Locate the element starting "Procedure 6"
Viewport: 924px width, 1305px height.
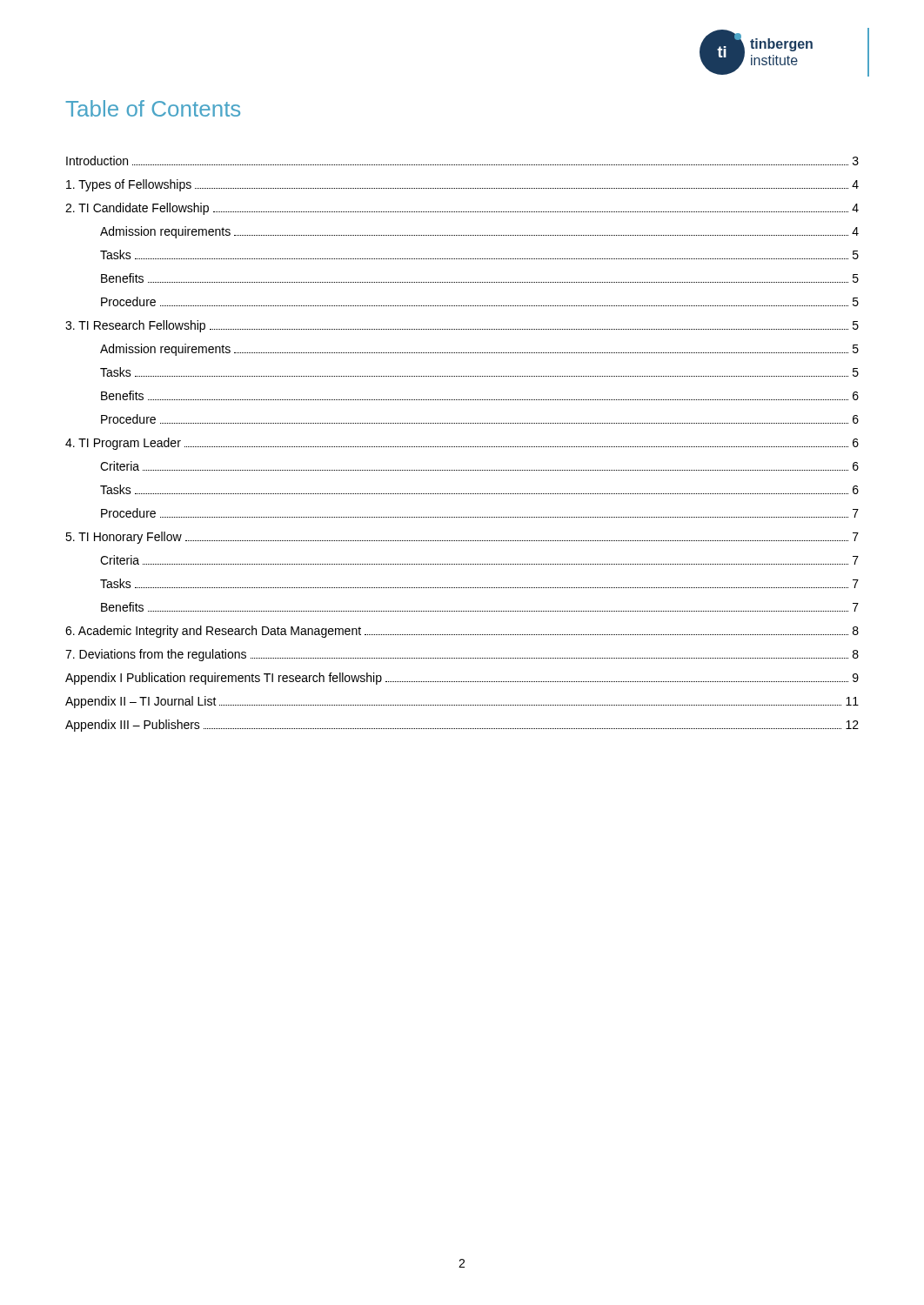[x=479, y=420]
